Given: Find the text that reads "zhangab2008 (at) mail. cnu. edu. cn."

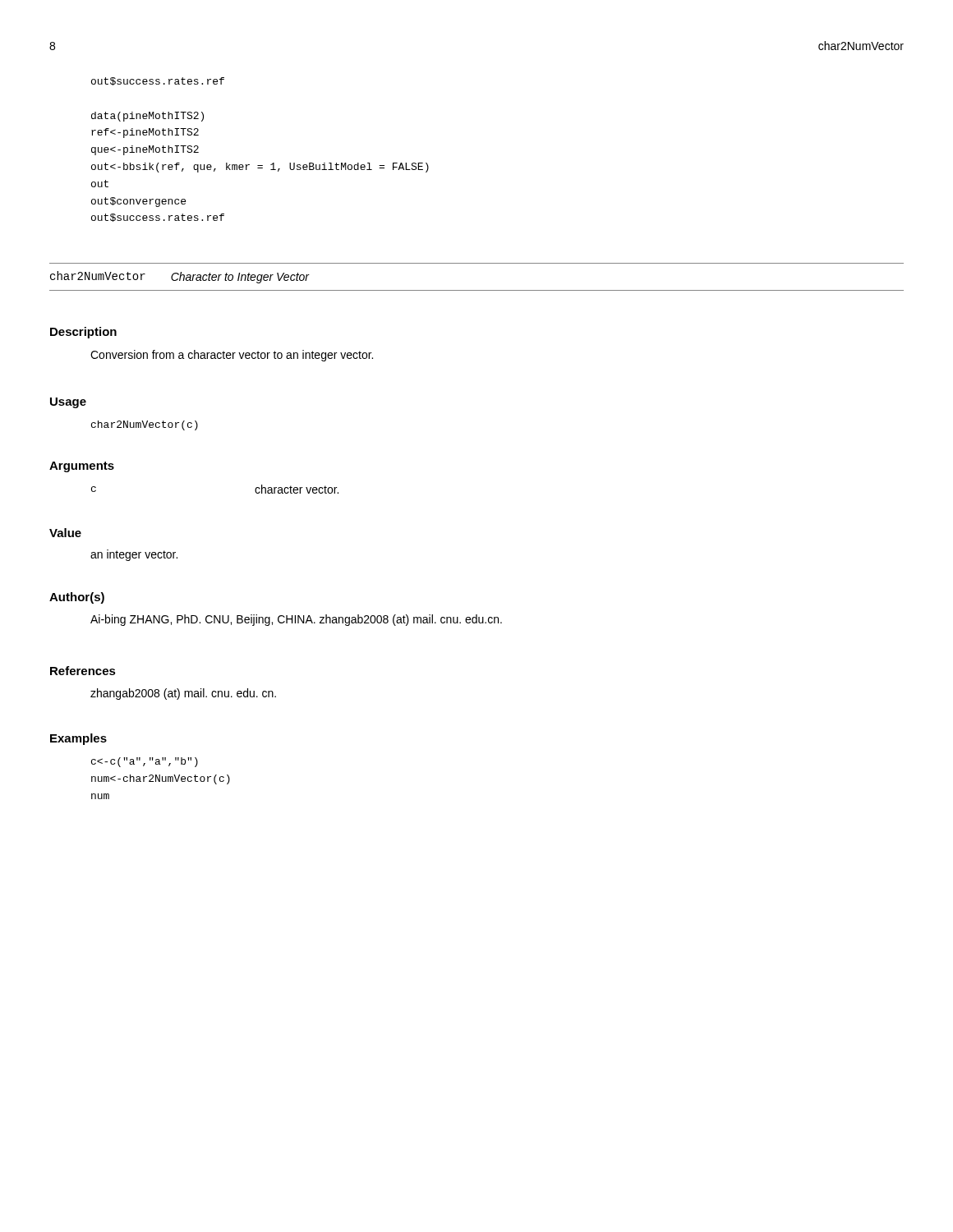Looking at the screenshot, I should (x=184, y=693).
